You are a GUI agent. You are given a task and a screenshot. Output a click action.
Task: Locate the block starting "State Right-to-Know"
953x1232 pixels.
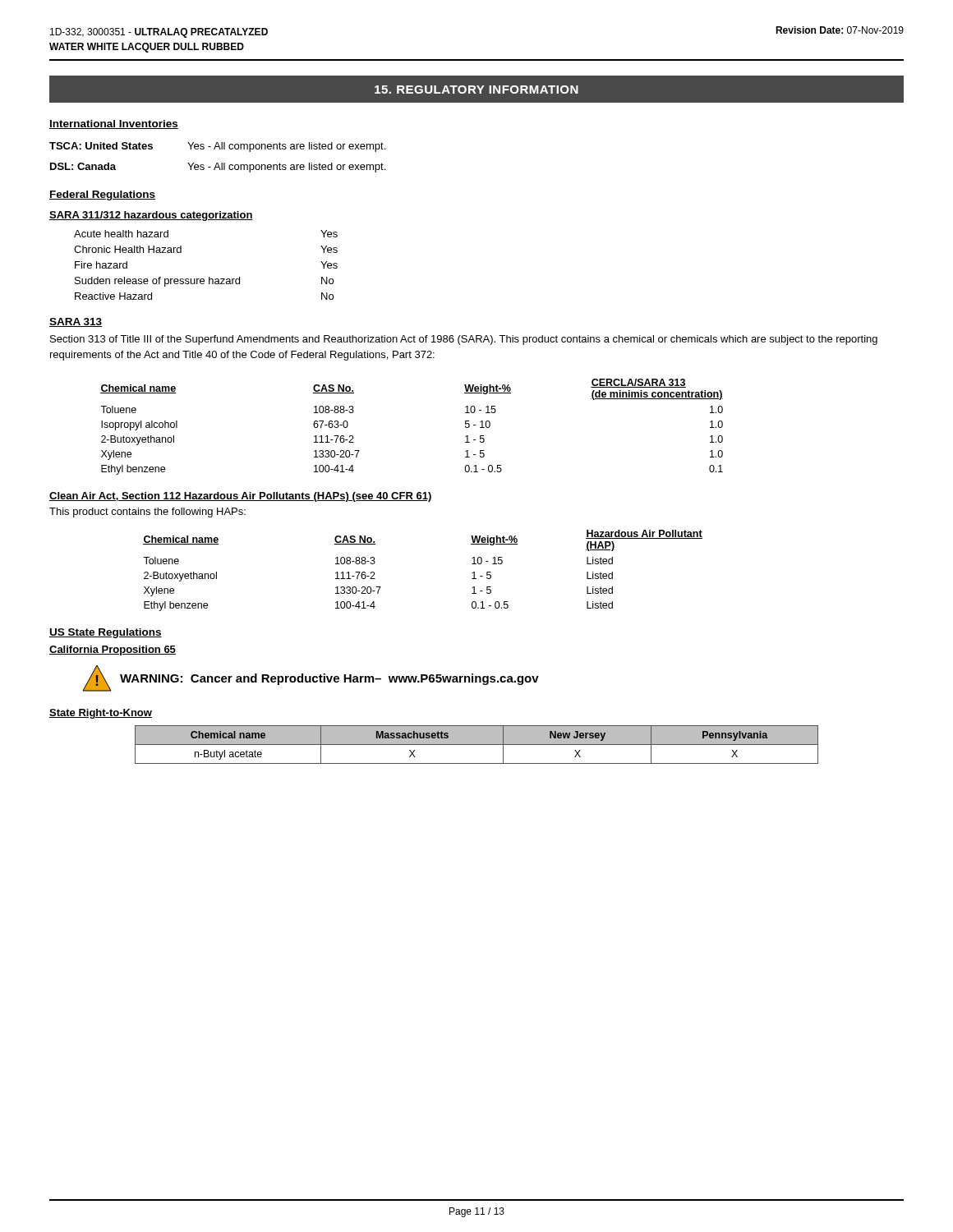[x=101, y=712]
